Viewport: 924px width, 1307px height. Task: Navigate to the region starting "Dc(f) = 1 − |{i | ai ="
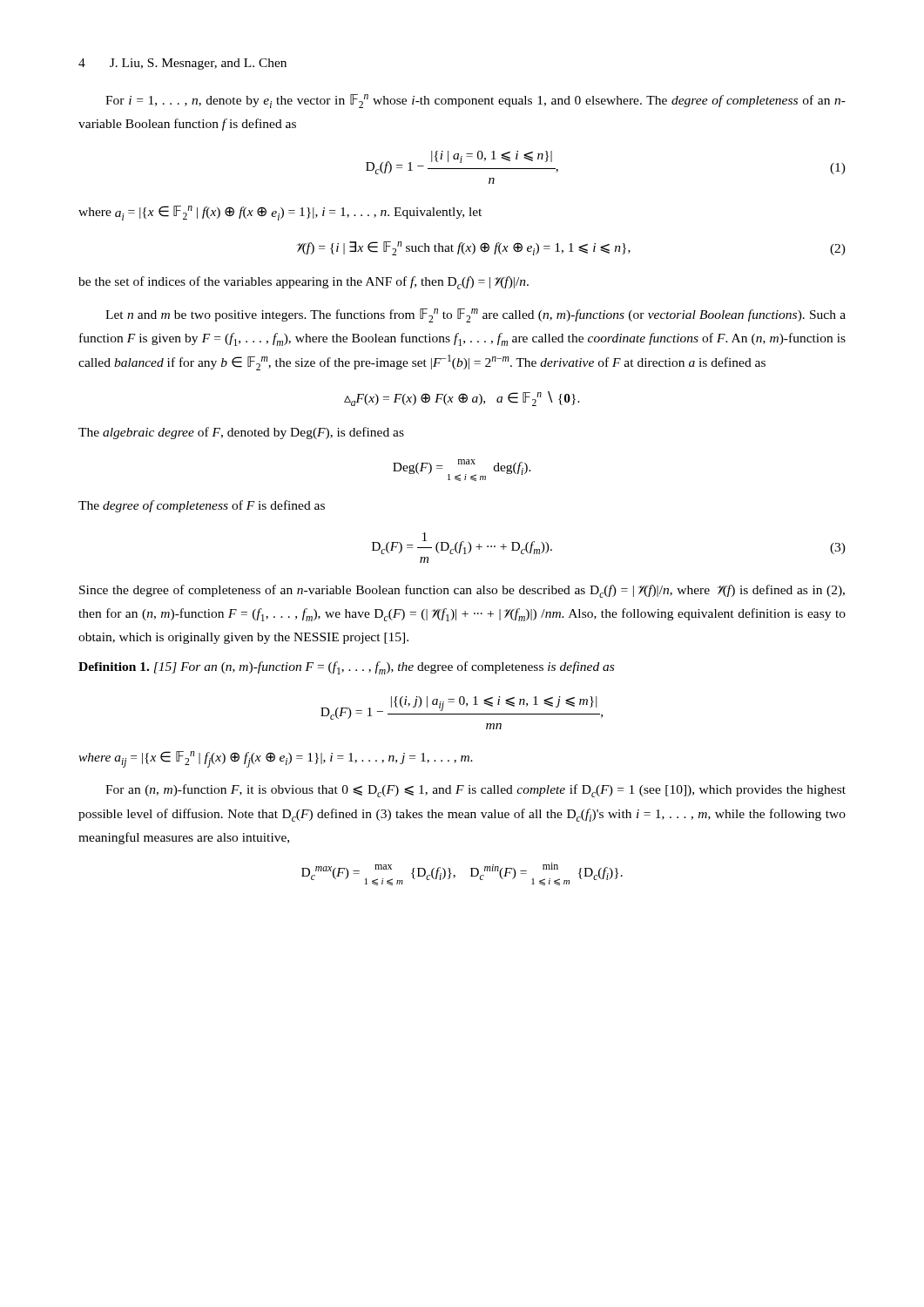(x=462, y=168)
